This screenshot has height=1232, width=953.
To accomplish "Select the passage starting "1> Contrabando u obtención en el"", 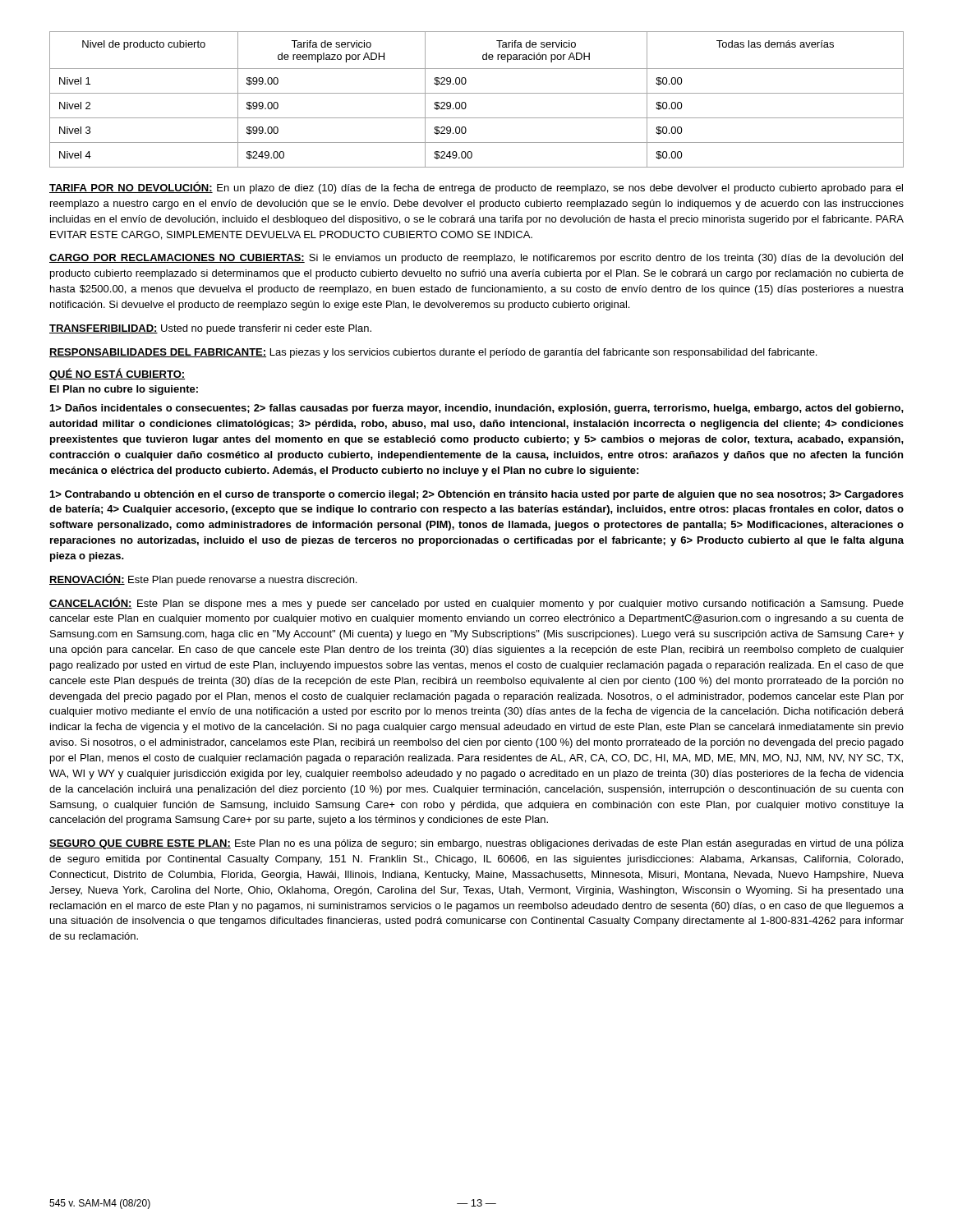I will click(476, 525).
